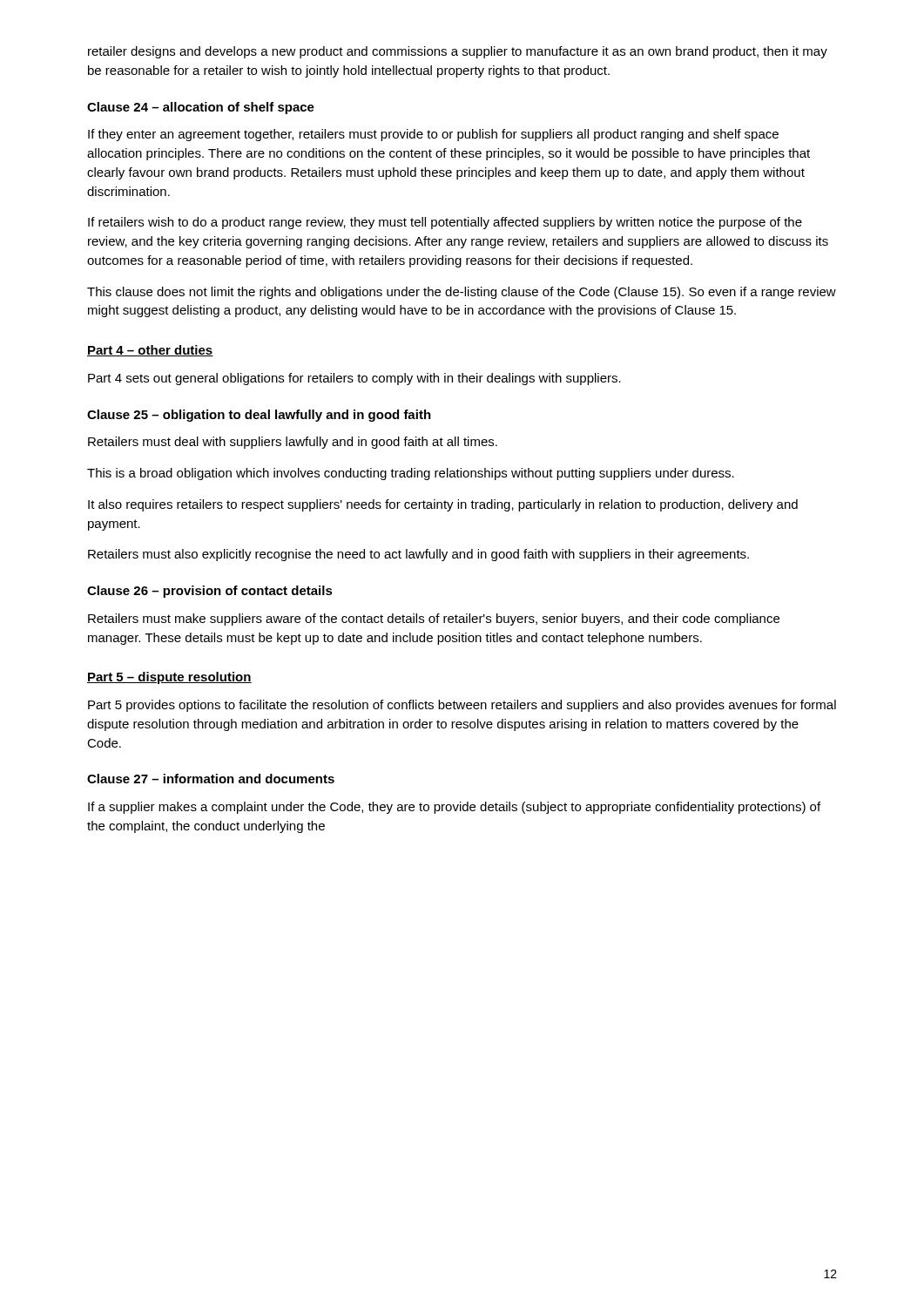Image resolution: width=924 pixels, height=1307 pixels.
Task: Locate the text block starting "Clause 24 – allocation of shelf space"
Action: (x=201, y=106)
